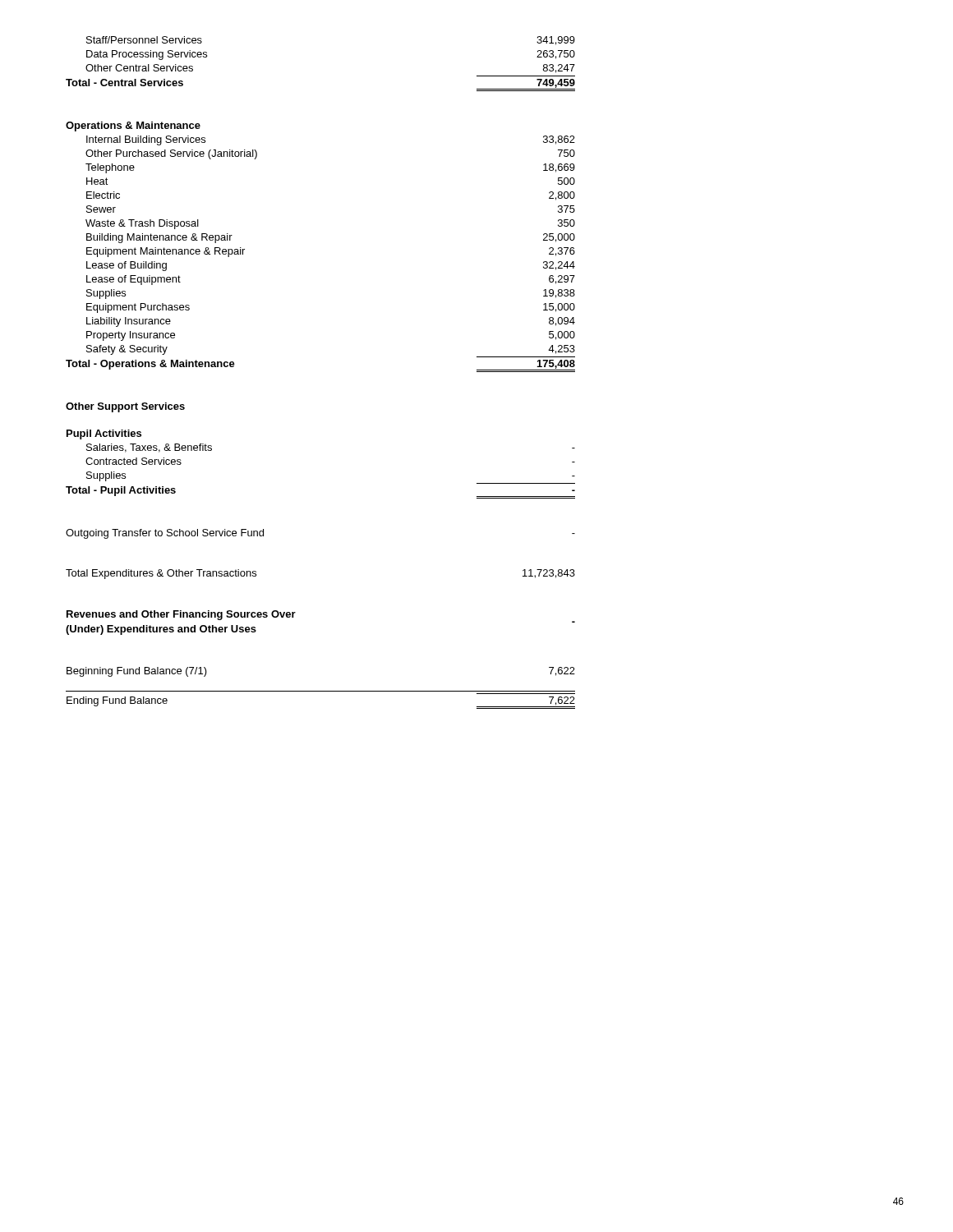
Task: Where does it say "Internal Building Services 33,862"?
Action: pos(143,140)
